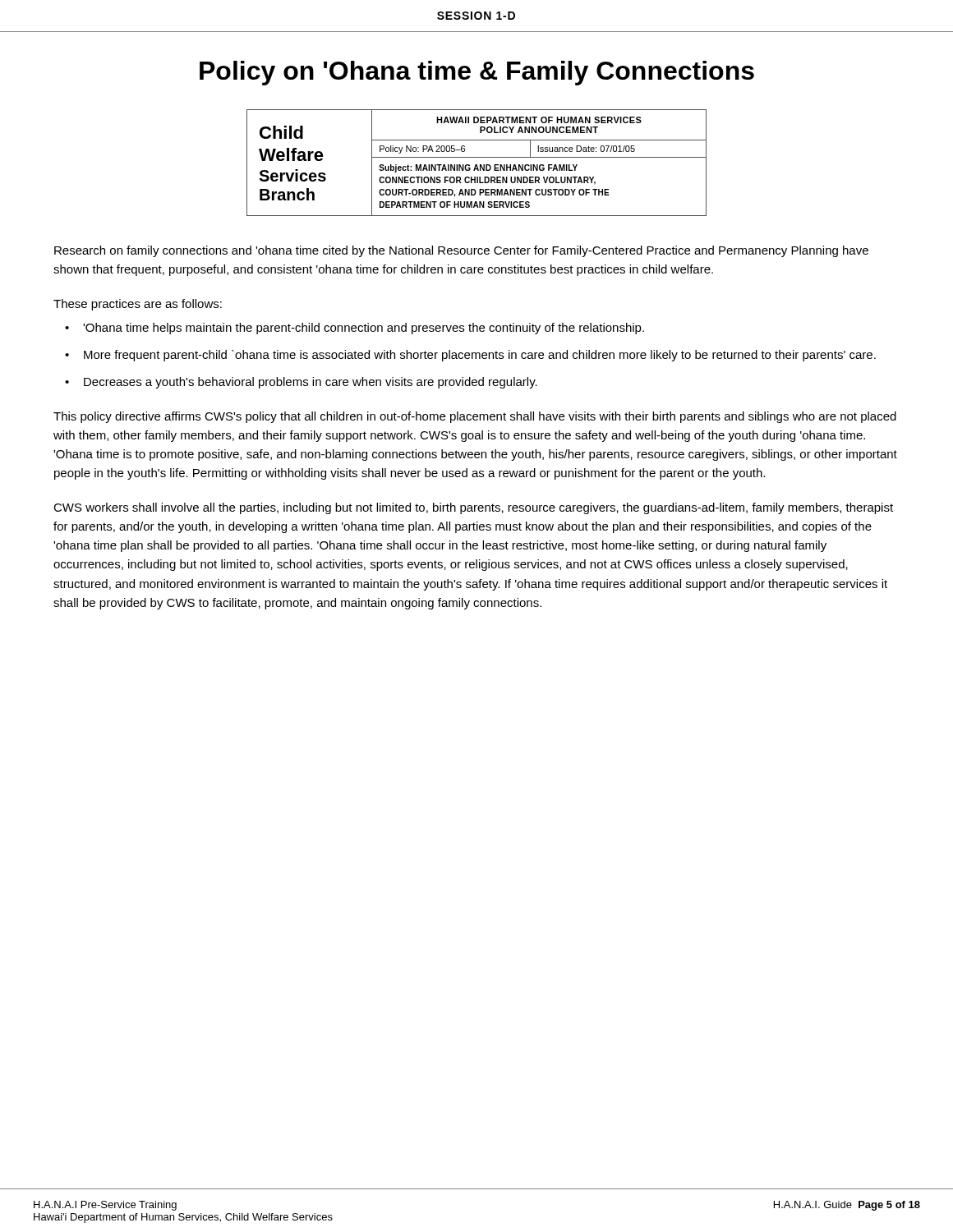Click the passage that begins "Decreases a youth's behavioral problems in care"
The image size is (953, 1232).
tap(310, 382)
